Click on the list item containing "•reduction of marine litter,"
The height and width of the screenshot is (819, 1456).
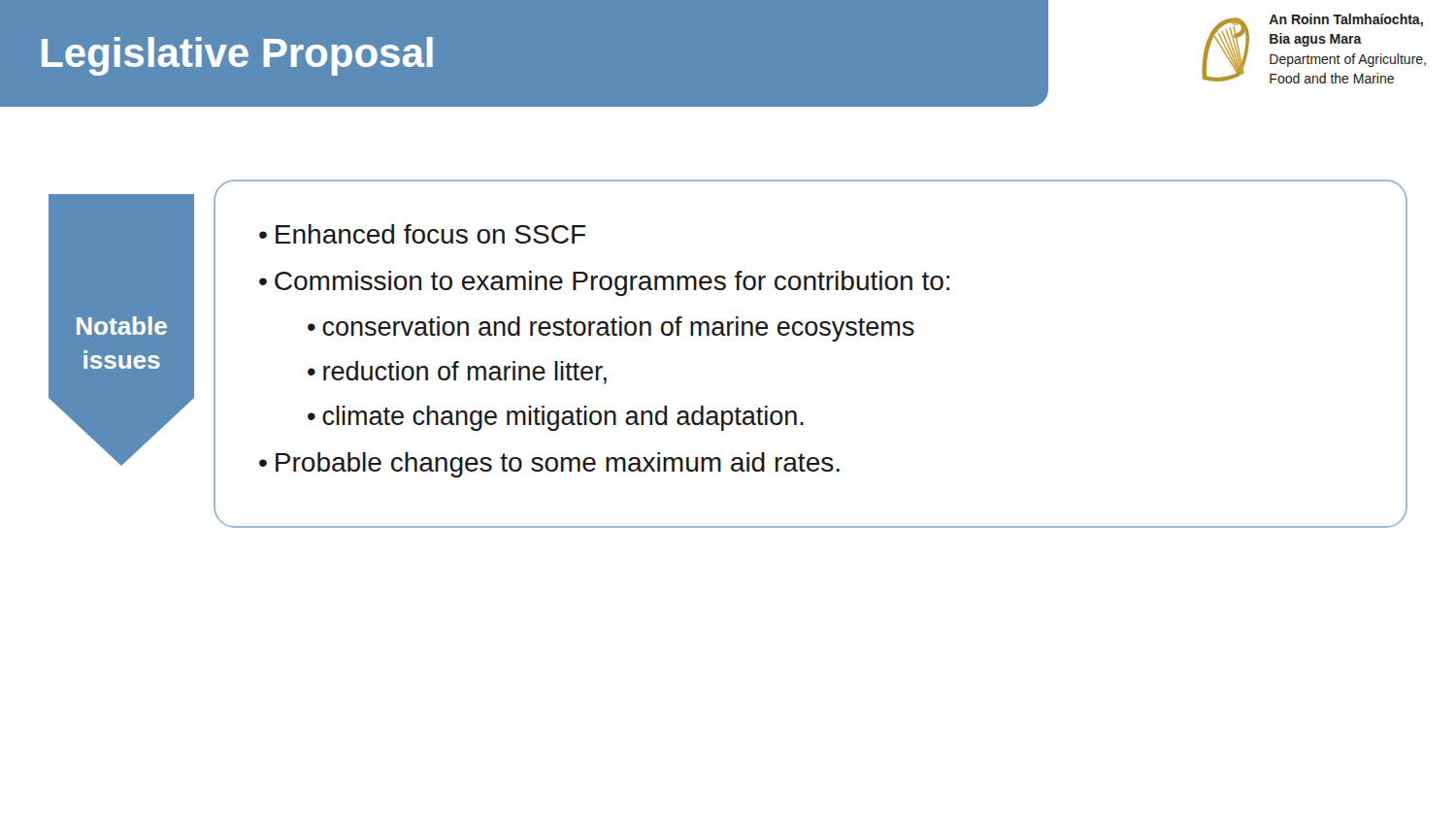(x=458, y=372)
